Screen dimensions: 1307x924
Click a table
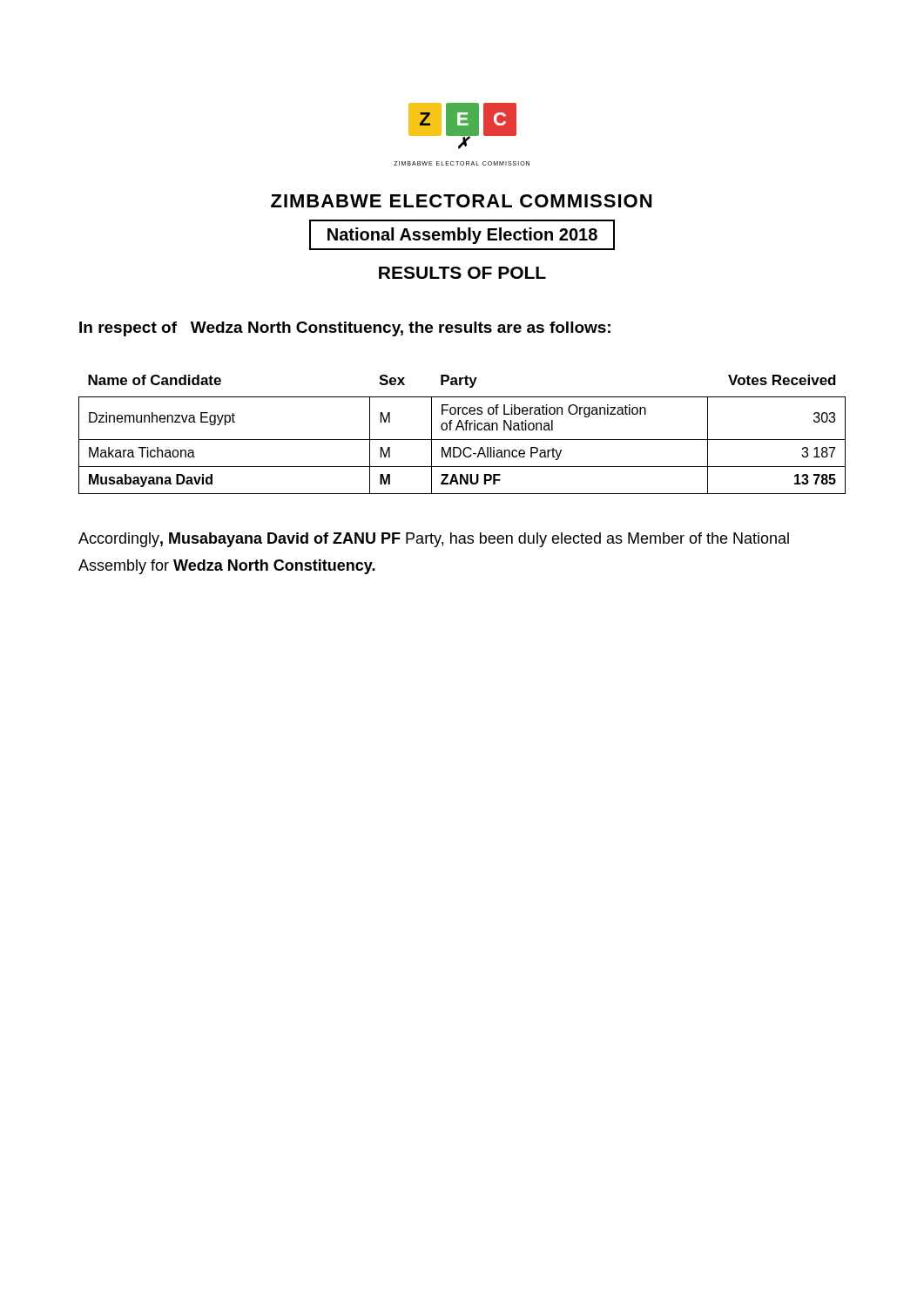click(x=462, y=430)
